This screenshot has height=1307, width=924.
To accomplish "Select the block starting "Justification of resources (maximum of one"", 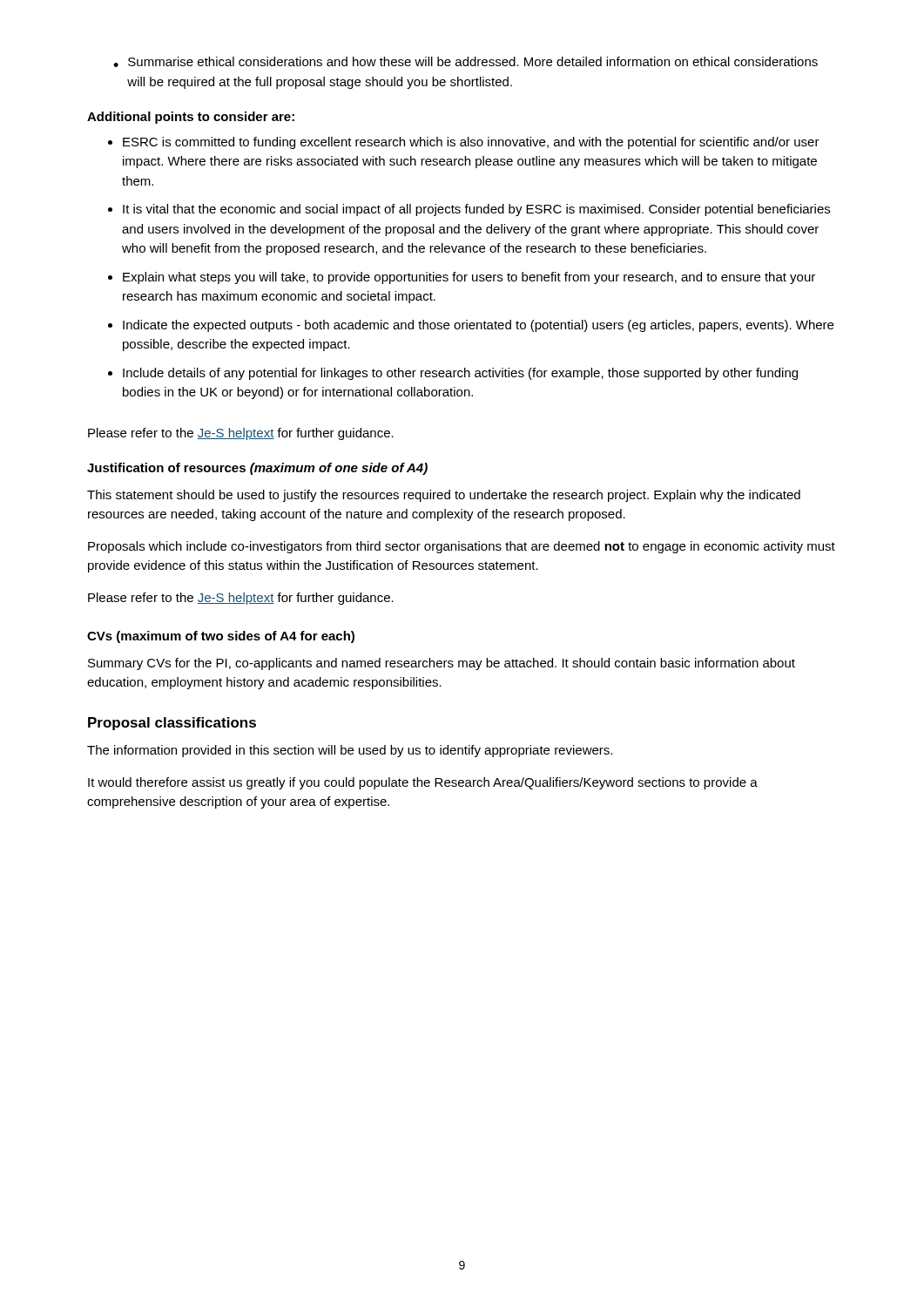I will point(257,467).
